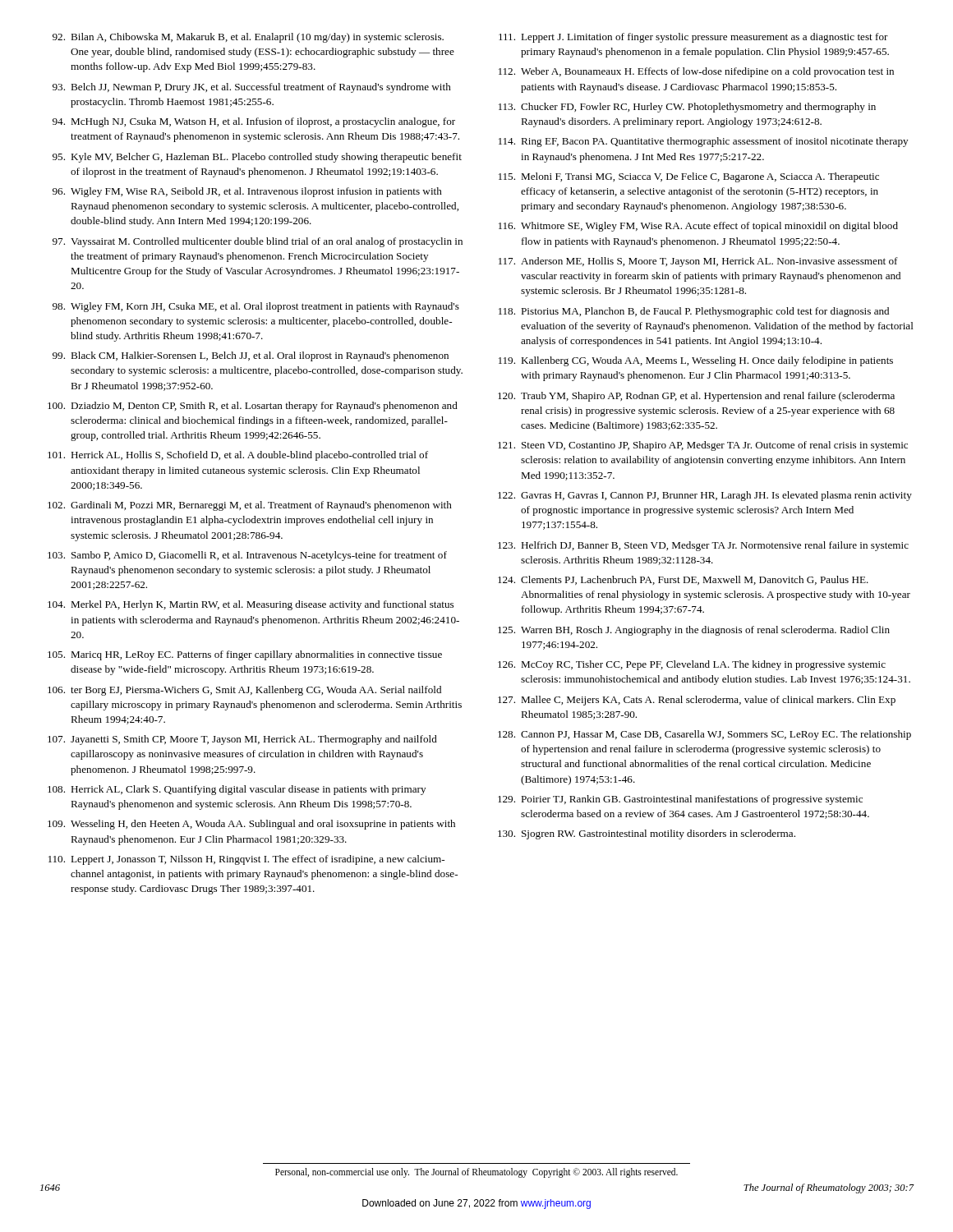
Task: Find the list item that reads "124. Clements PJ, Lachenbruch PA,"
Action: coord(702,595)
